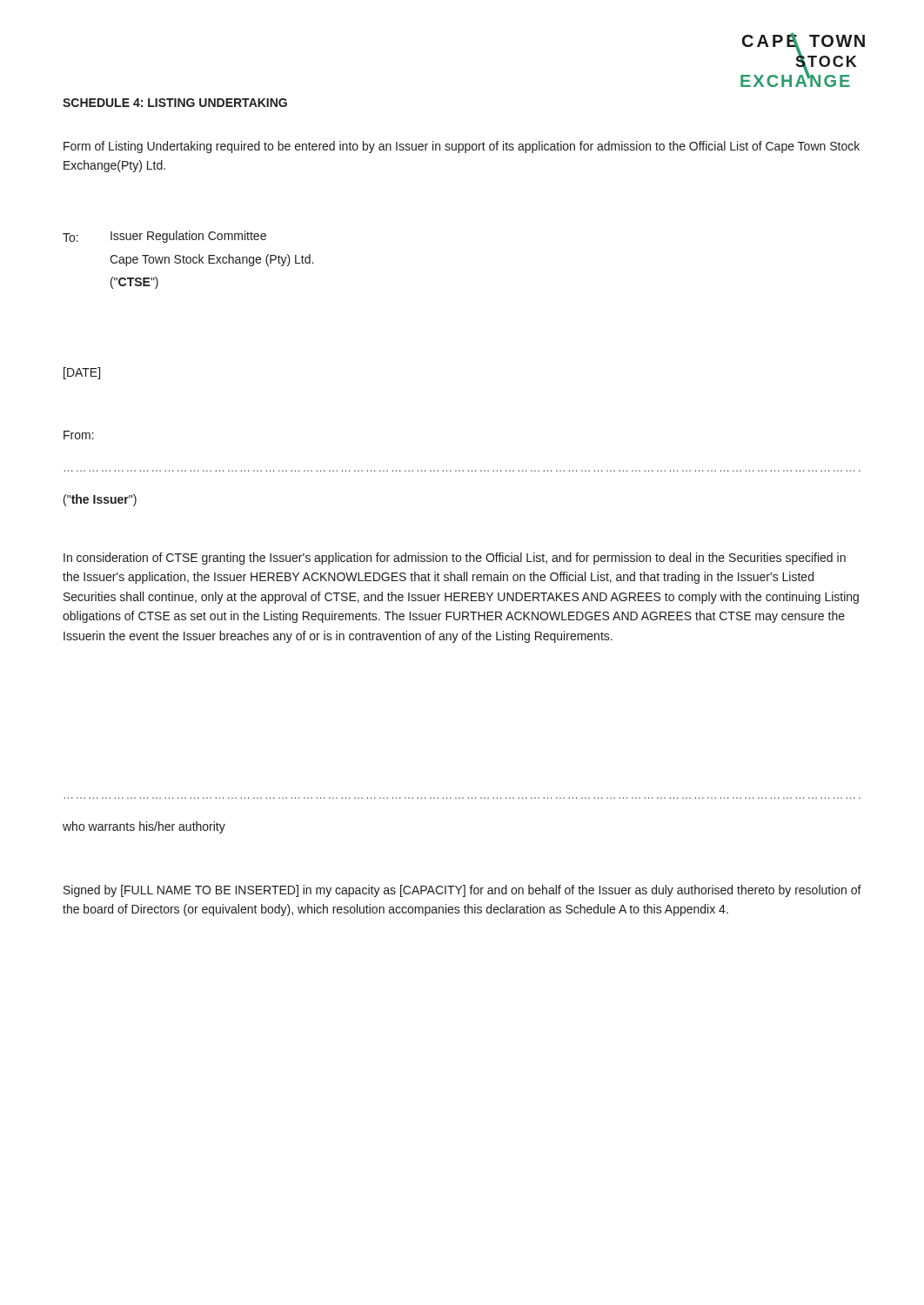
Task: Point to the passage starting "("the Issuer")"
Action: pyautogui.click(x=100, y=499)
